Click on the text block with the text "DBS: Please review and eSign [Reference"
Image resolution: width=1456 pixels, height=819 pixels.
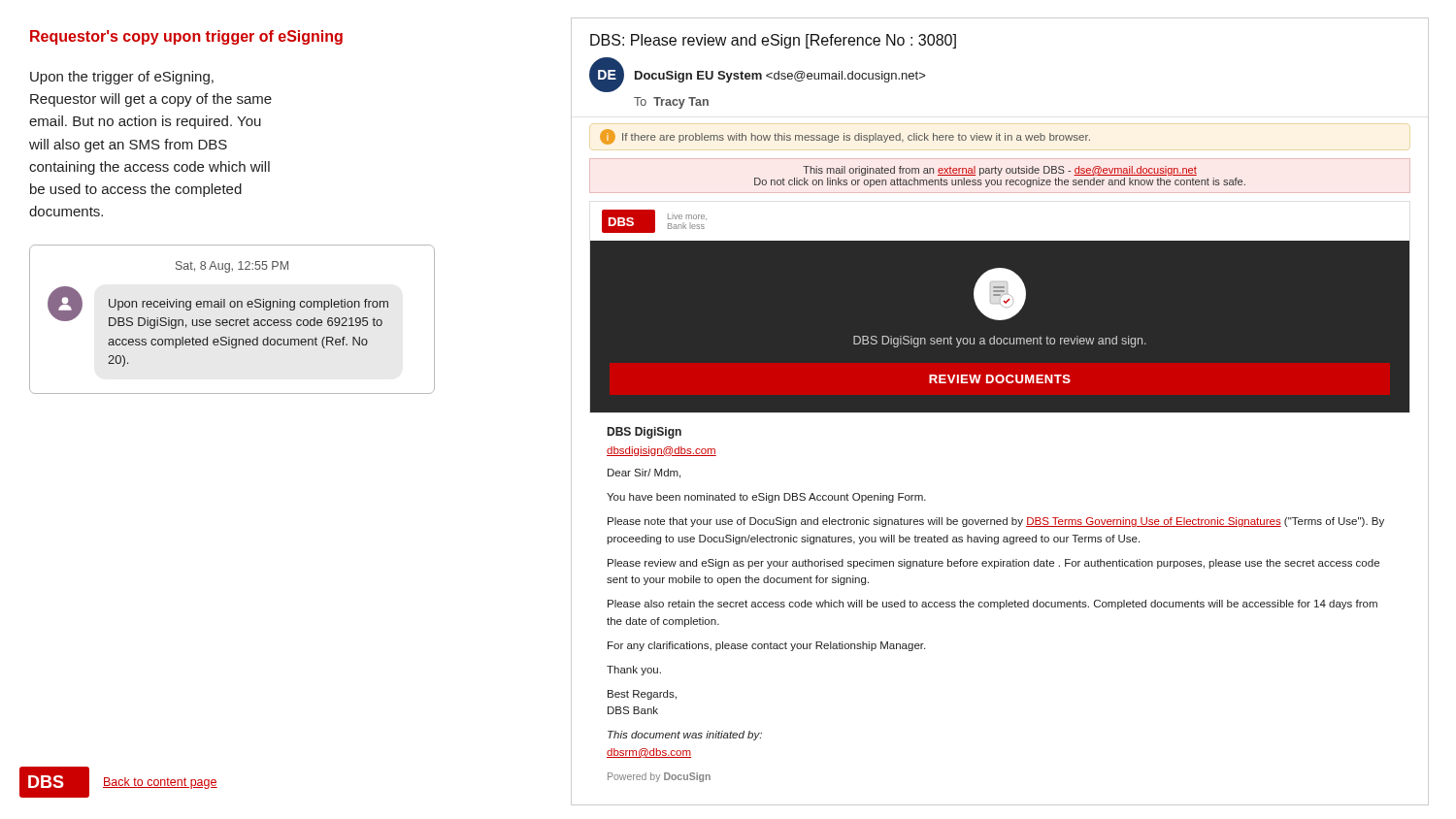click(x=773, y=40)
